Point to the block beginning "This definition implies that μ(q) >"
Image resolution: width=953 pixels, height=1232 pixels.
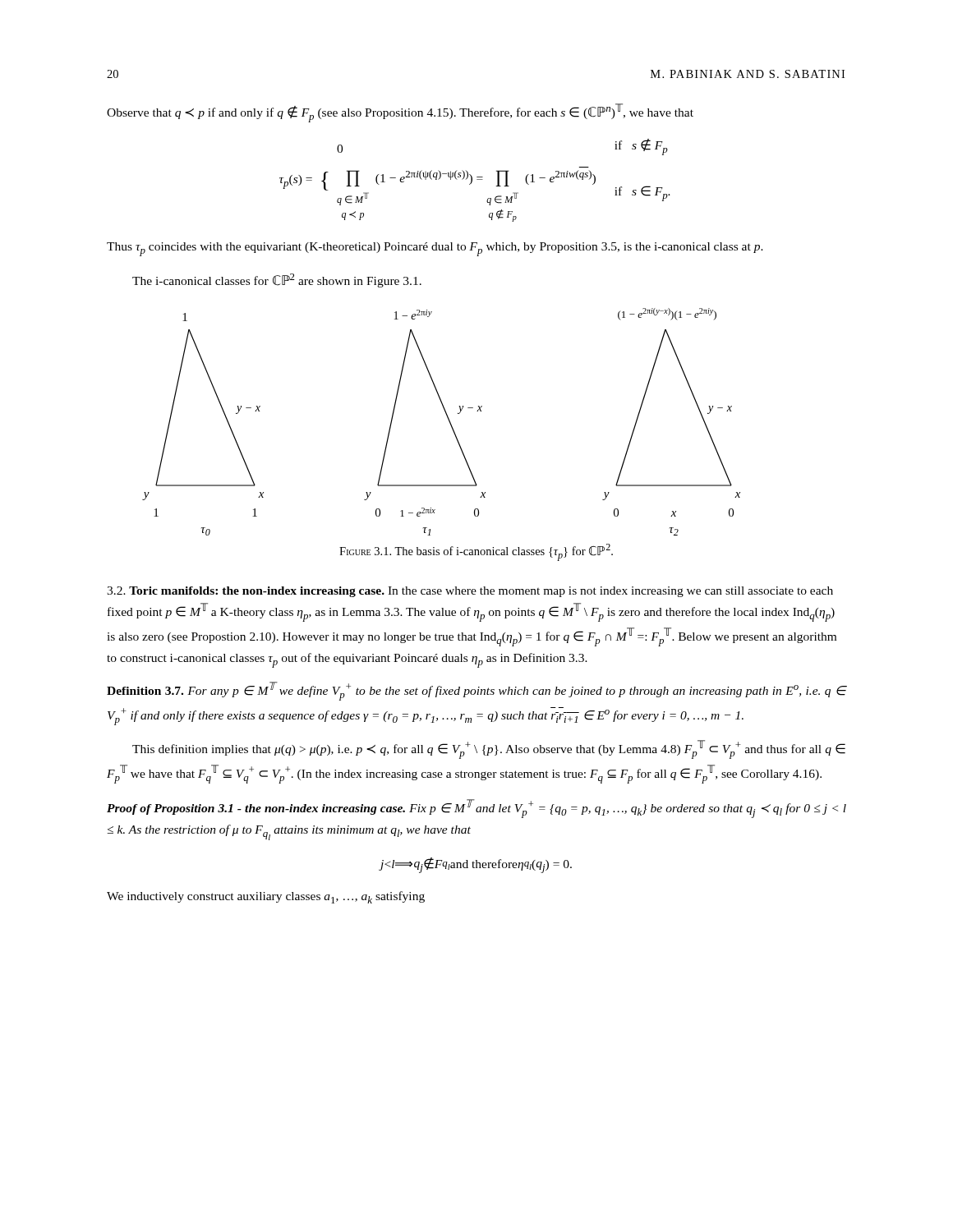(x=476, y=761)
